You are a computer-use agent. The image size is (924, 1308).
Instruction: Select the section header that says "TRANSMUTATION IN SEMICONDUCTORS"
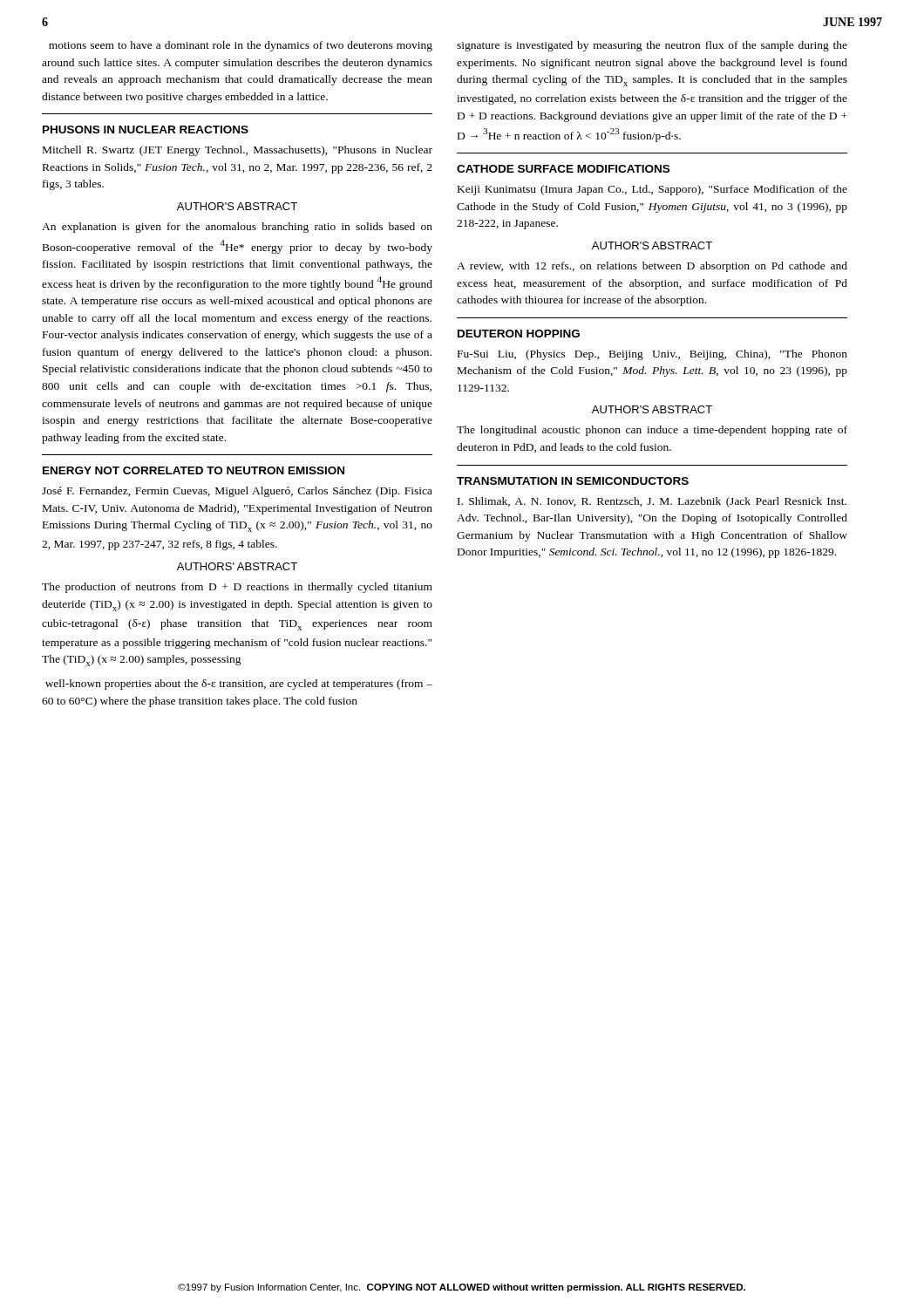click(x=573, y=480)
